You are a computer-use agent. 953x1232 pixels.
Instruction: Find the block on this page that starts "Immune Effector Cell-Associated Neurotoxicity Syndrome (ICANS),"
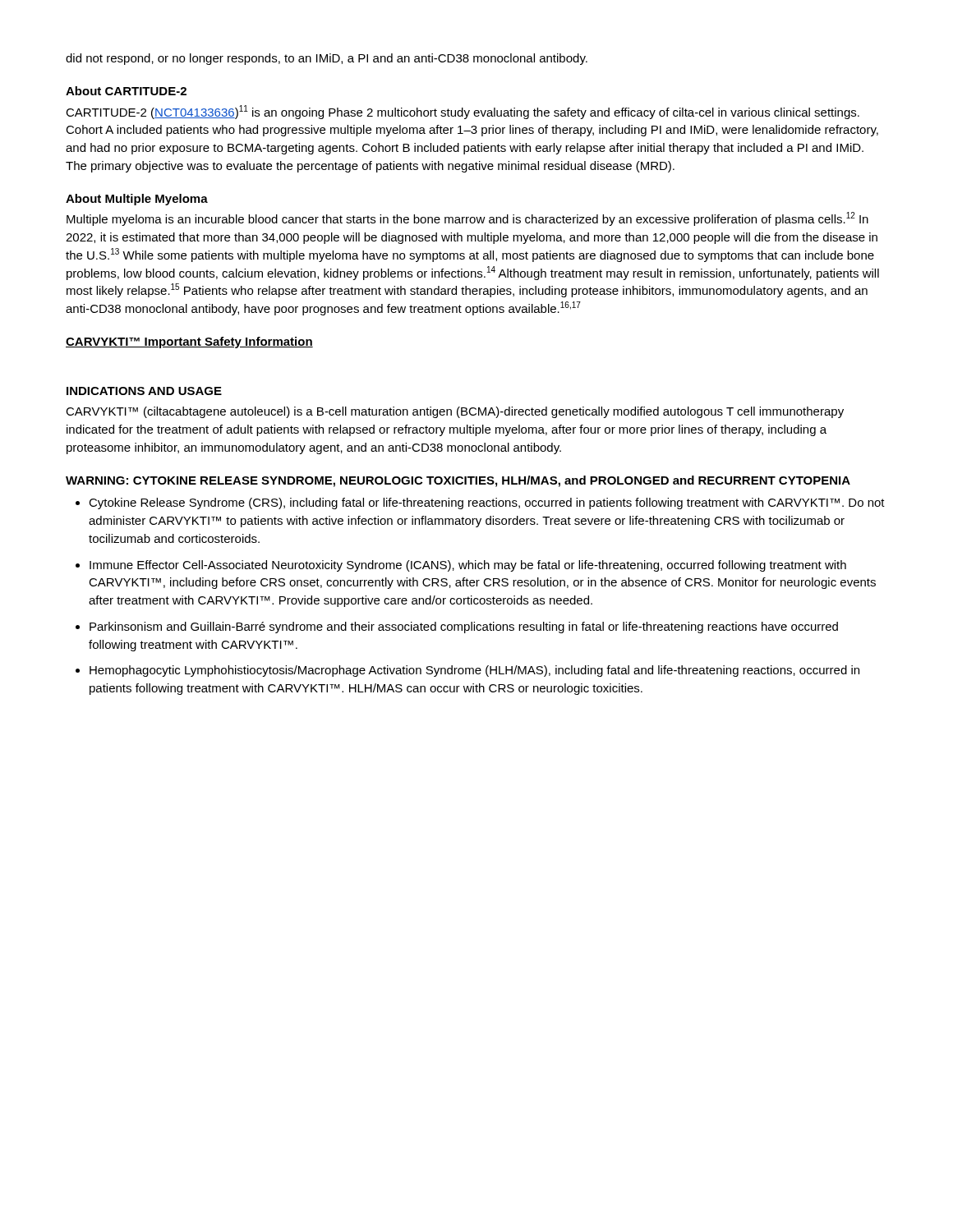(x=488, y=582)
